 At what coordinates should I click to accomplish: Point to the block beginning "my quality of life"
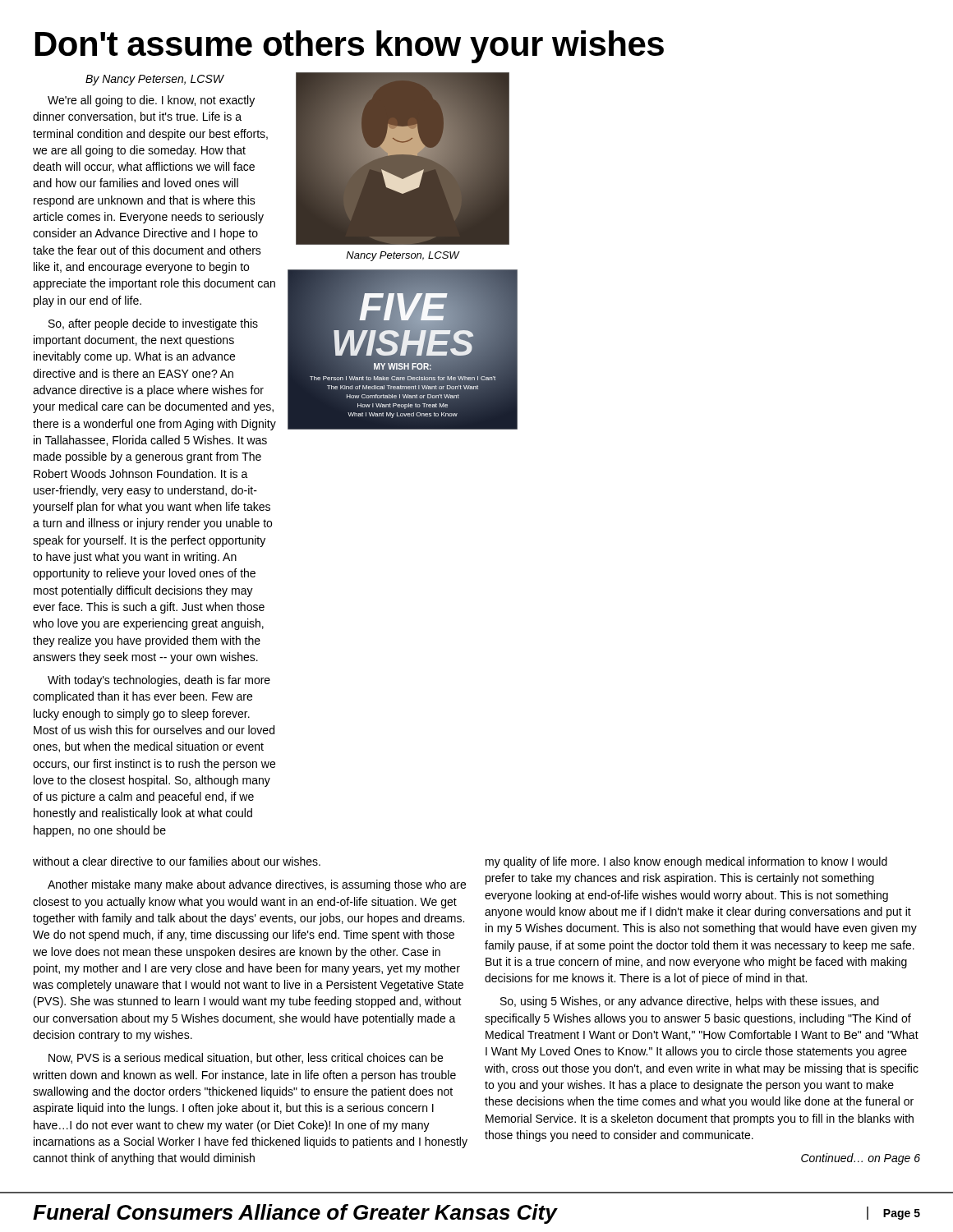tap(702, 1010)
